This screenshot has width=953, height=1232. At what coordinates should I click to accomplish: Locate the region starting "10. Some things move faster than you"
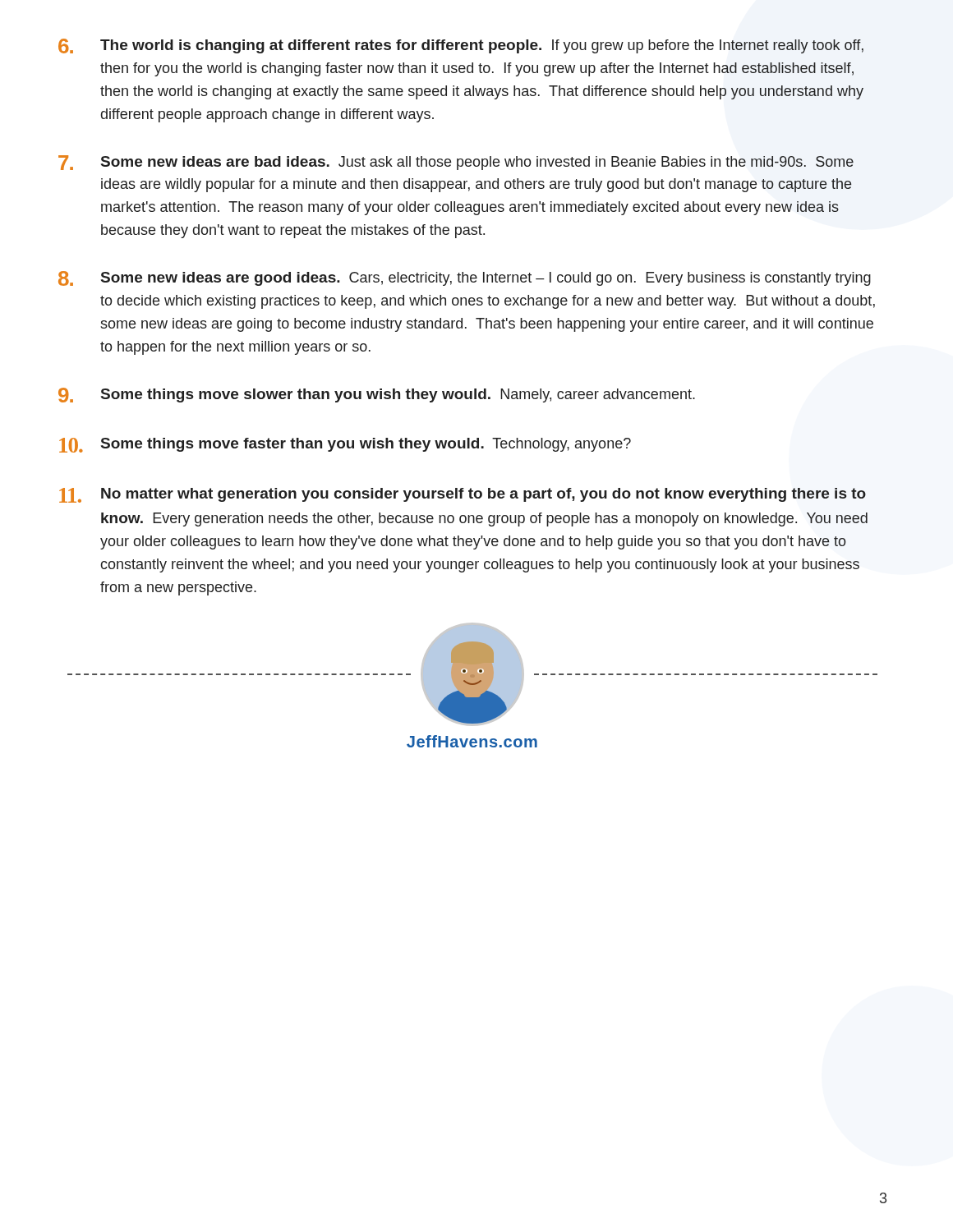pos(344,445)
